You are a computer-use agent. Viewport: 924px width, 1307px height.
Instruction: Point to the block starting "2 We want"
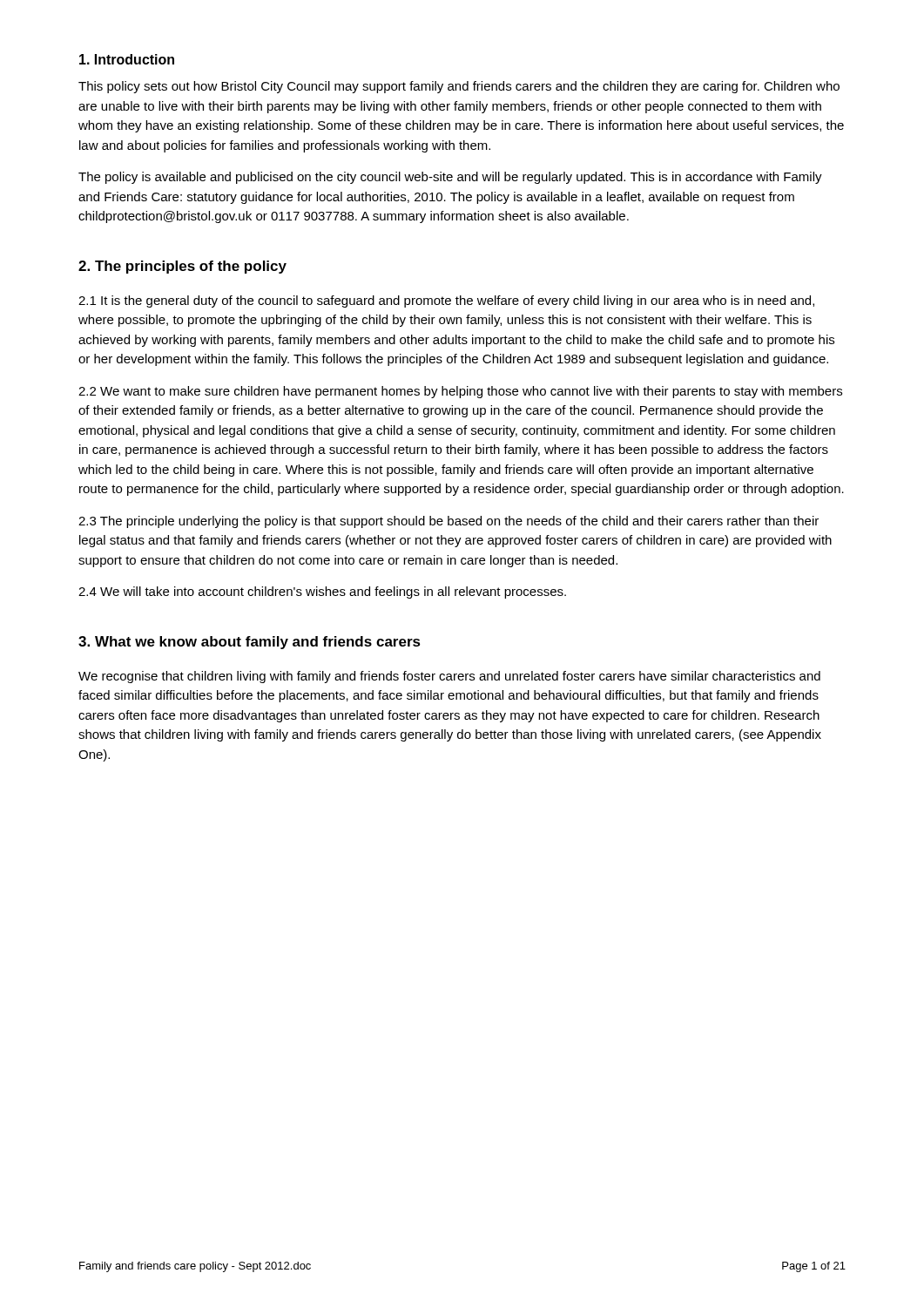click(x=461, y=439)
